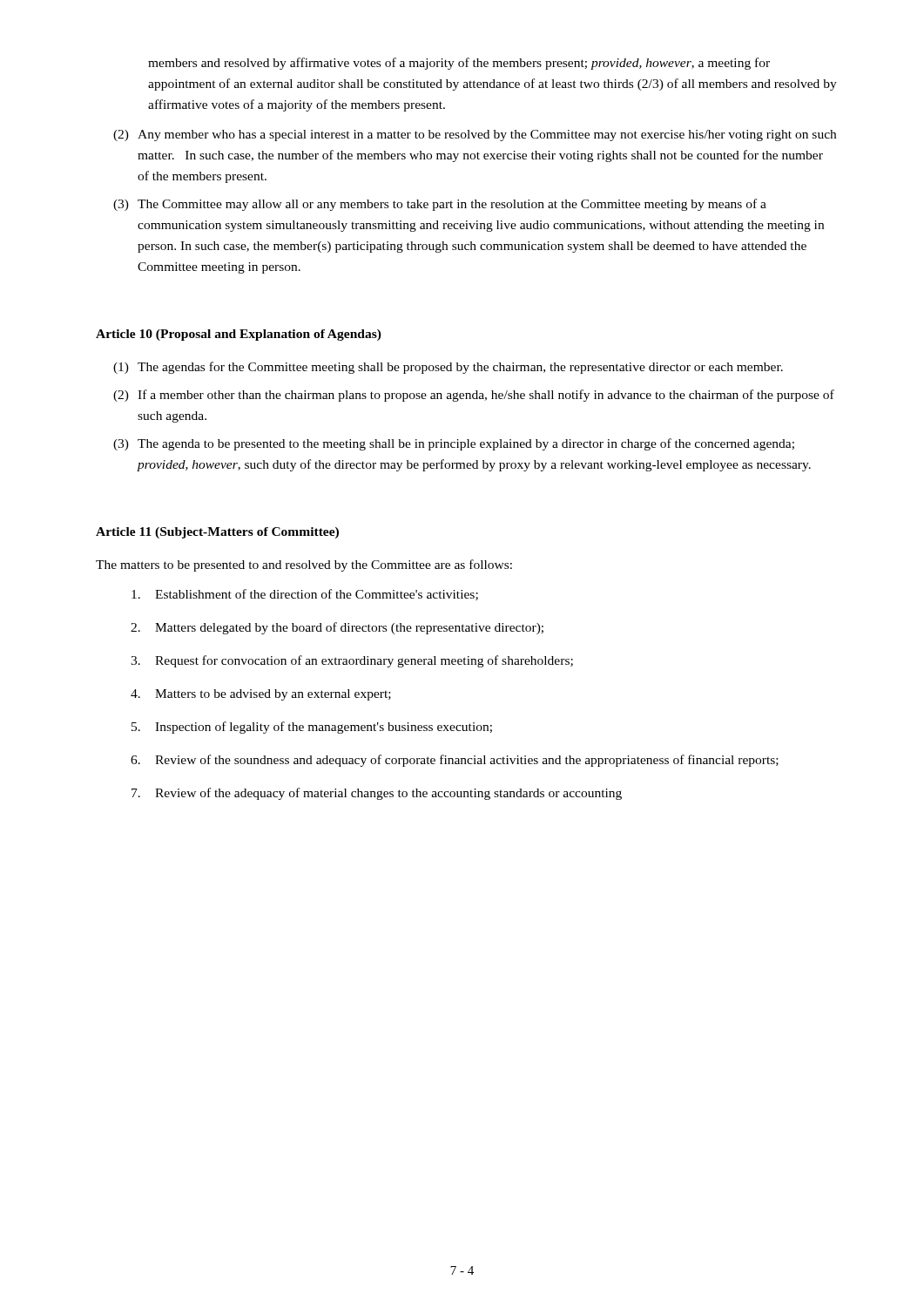This screenshot has height=1307, width=924.
Task: Click the passage that begins "7. Review of the adequacy of material changes"
Action: pos(484,793)
